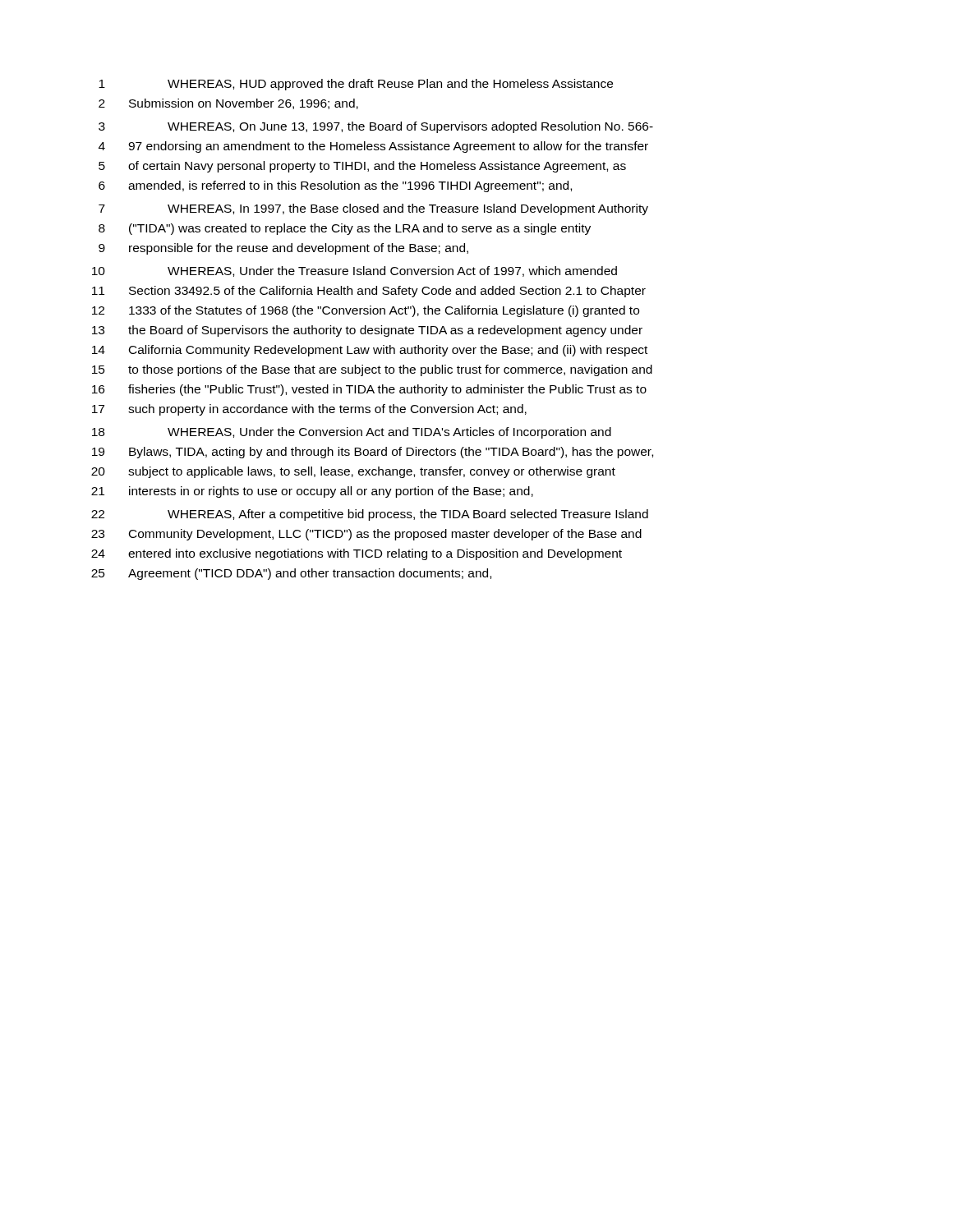Point to the region starting "5 of certain Navy personal property to TIHDI,"

pyautogui.click(x=476, y=166)
